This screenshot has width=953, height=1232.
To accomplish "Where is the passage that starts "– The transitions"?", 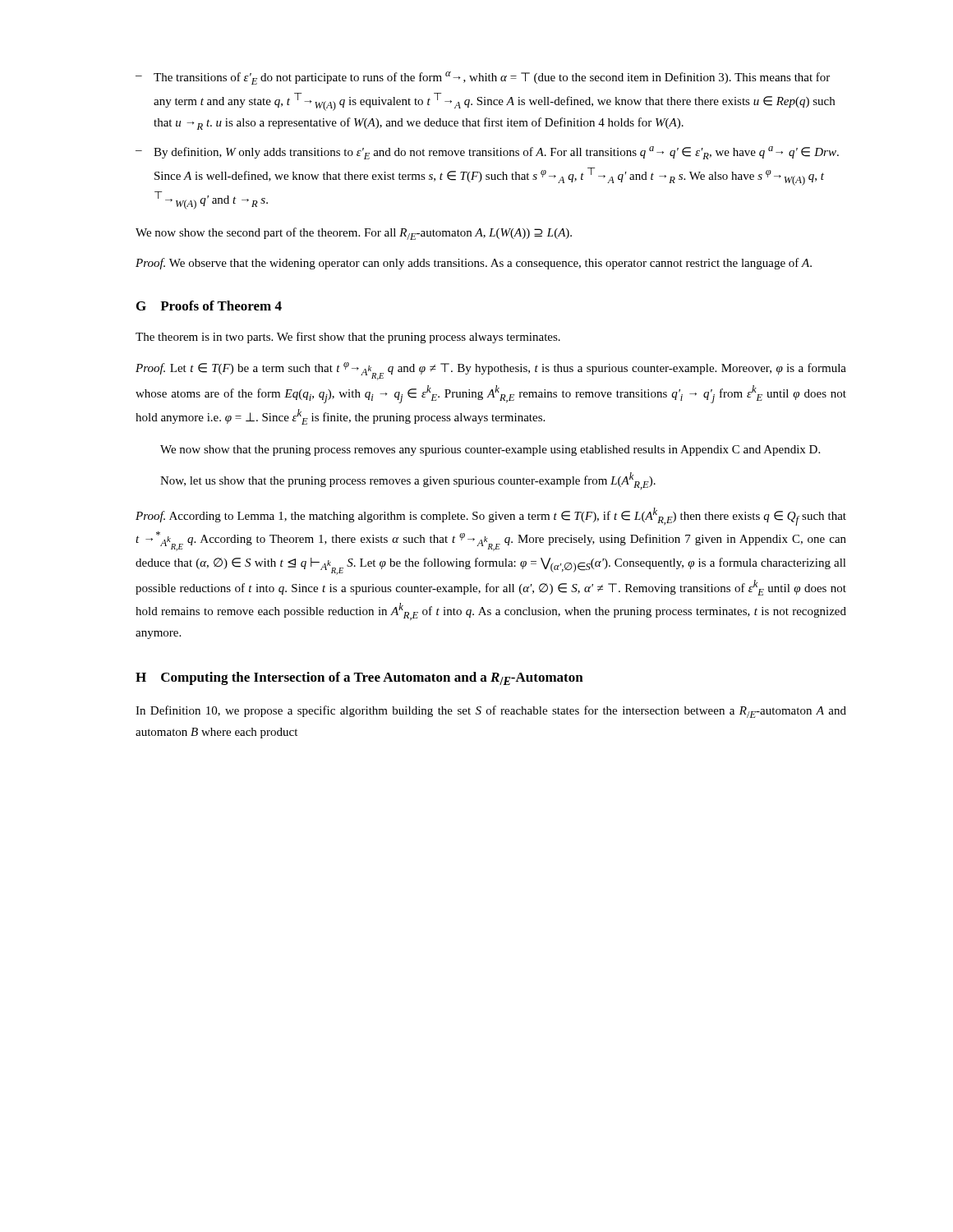I will (491, 100).
